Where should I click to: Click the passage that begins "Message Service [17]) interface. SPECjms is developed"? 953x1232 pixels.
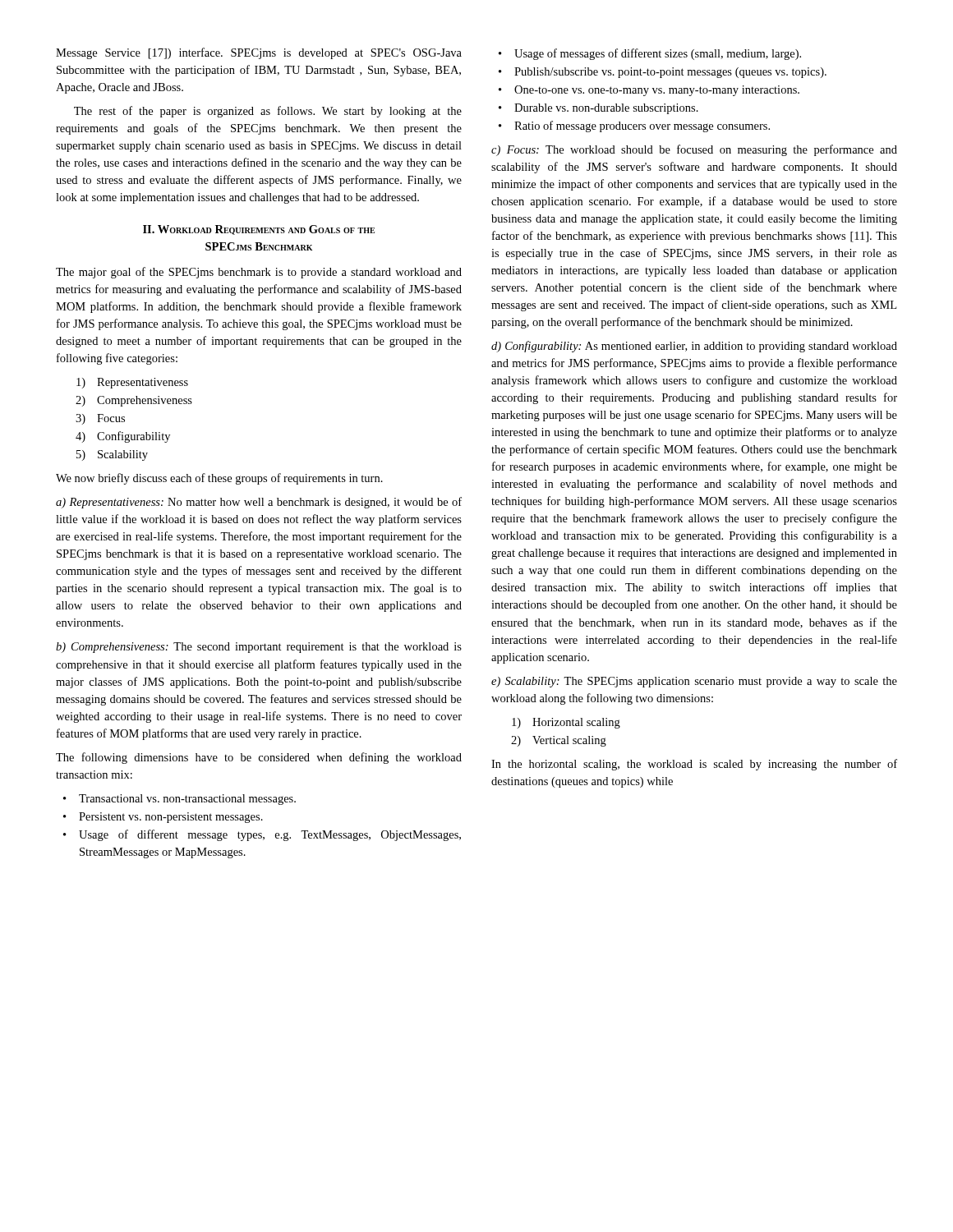click(259, 70)
